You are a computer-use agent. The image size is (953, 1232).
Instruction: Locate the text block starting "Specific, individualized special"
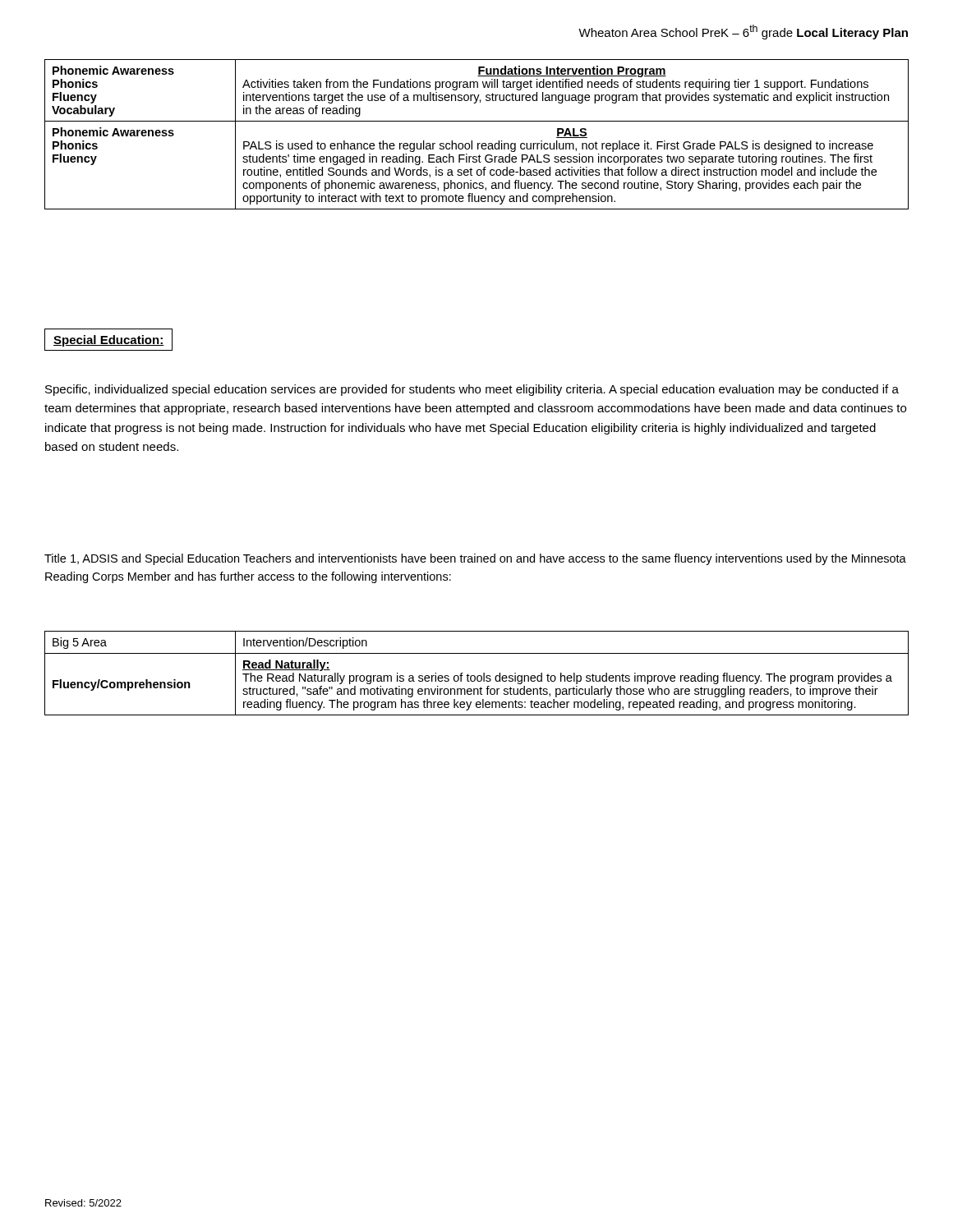[476, 418]
